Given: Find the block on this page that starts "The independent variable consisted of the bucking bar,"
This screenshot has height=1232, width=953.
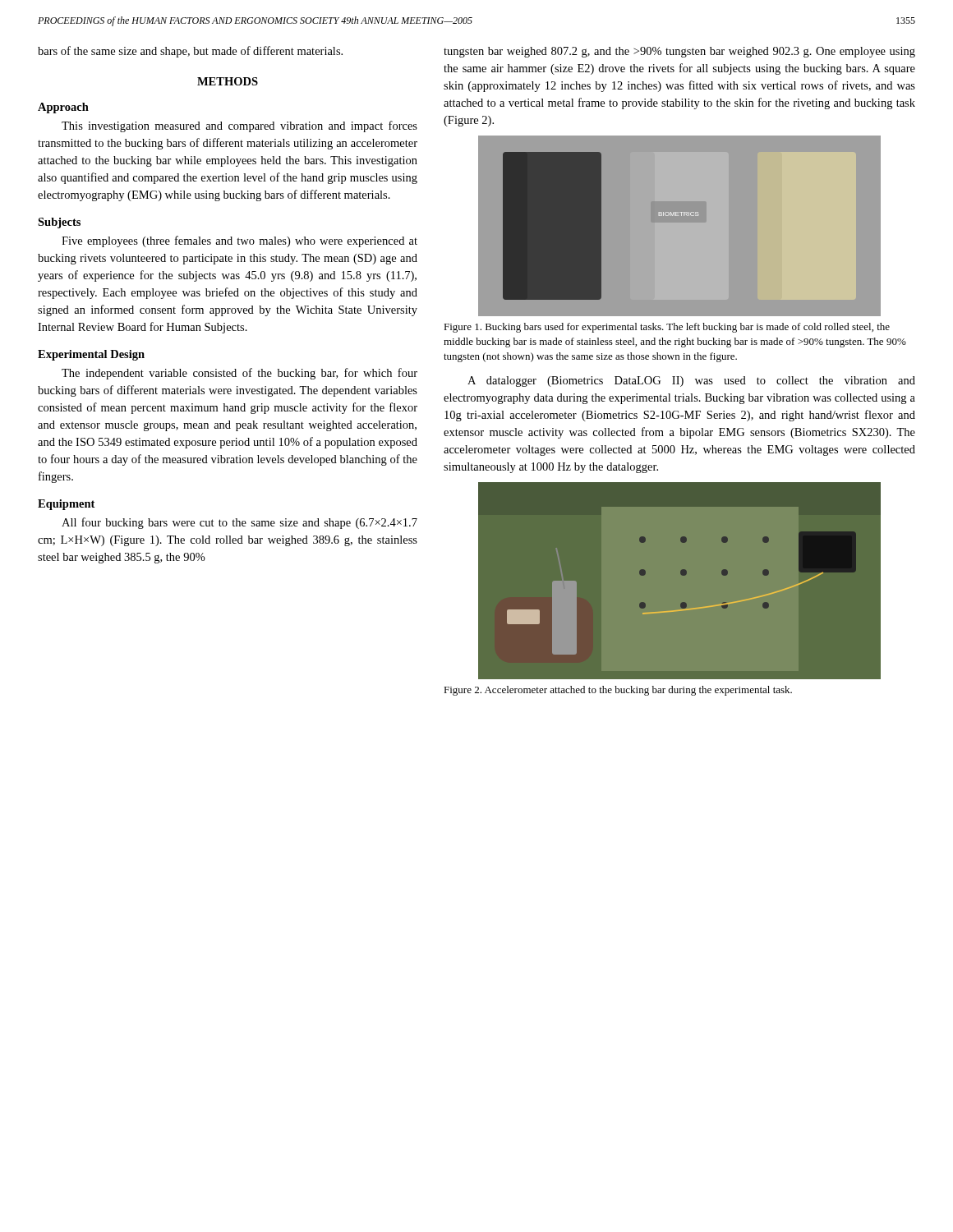Looking at the screenshot, I should point(228,425).
